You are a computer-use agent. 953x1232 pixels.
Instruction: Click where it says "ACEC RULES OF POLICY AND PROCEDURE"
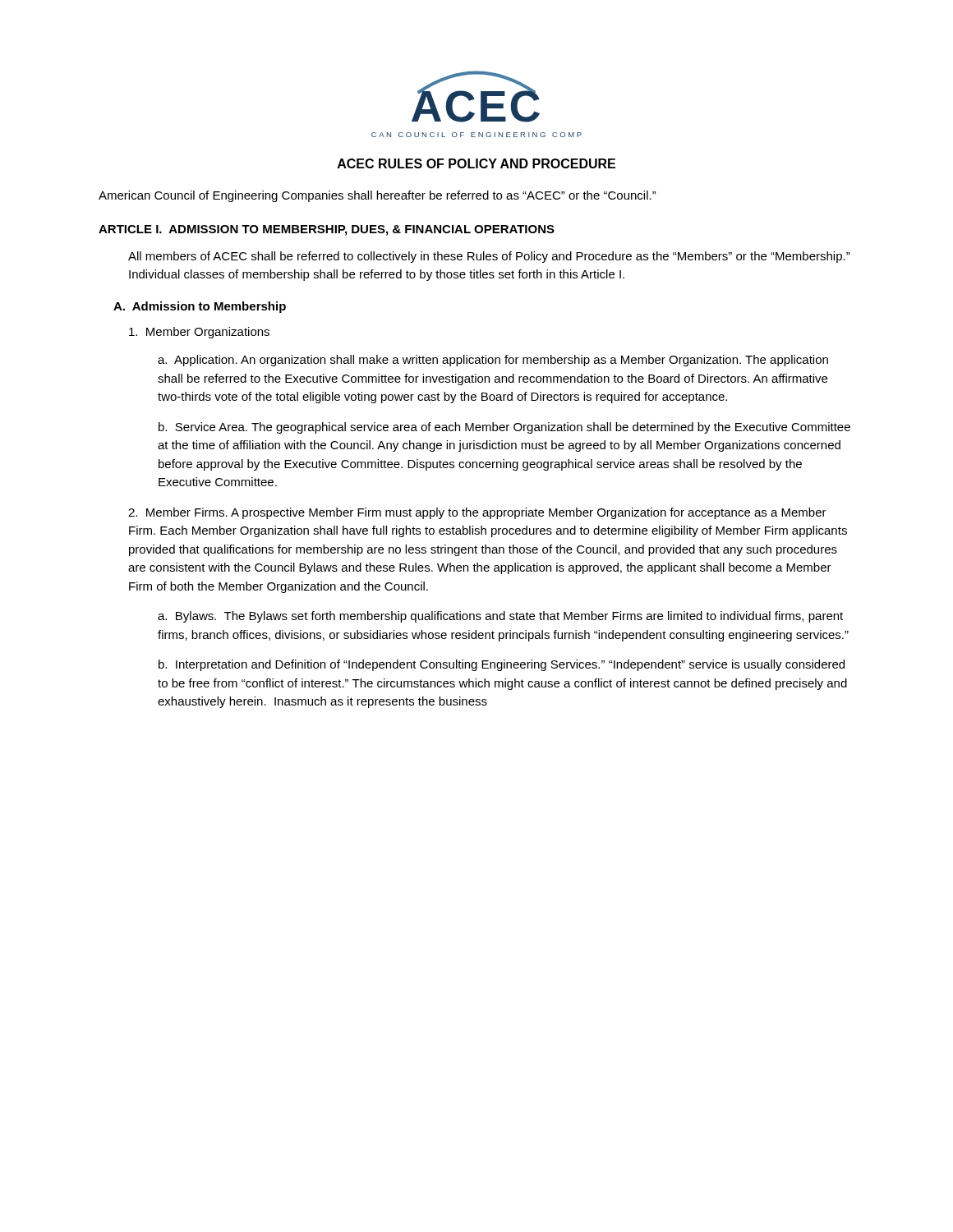[x=476, y=164]
